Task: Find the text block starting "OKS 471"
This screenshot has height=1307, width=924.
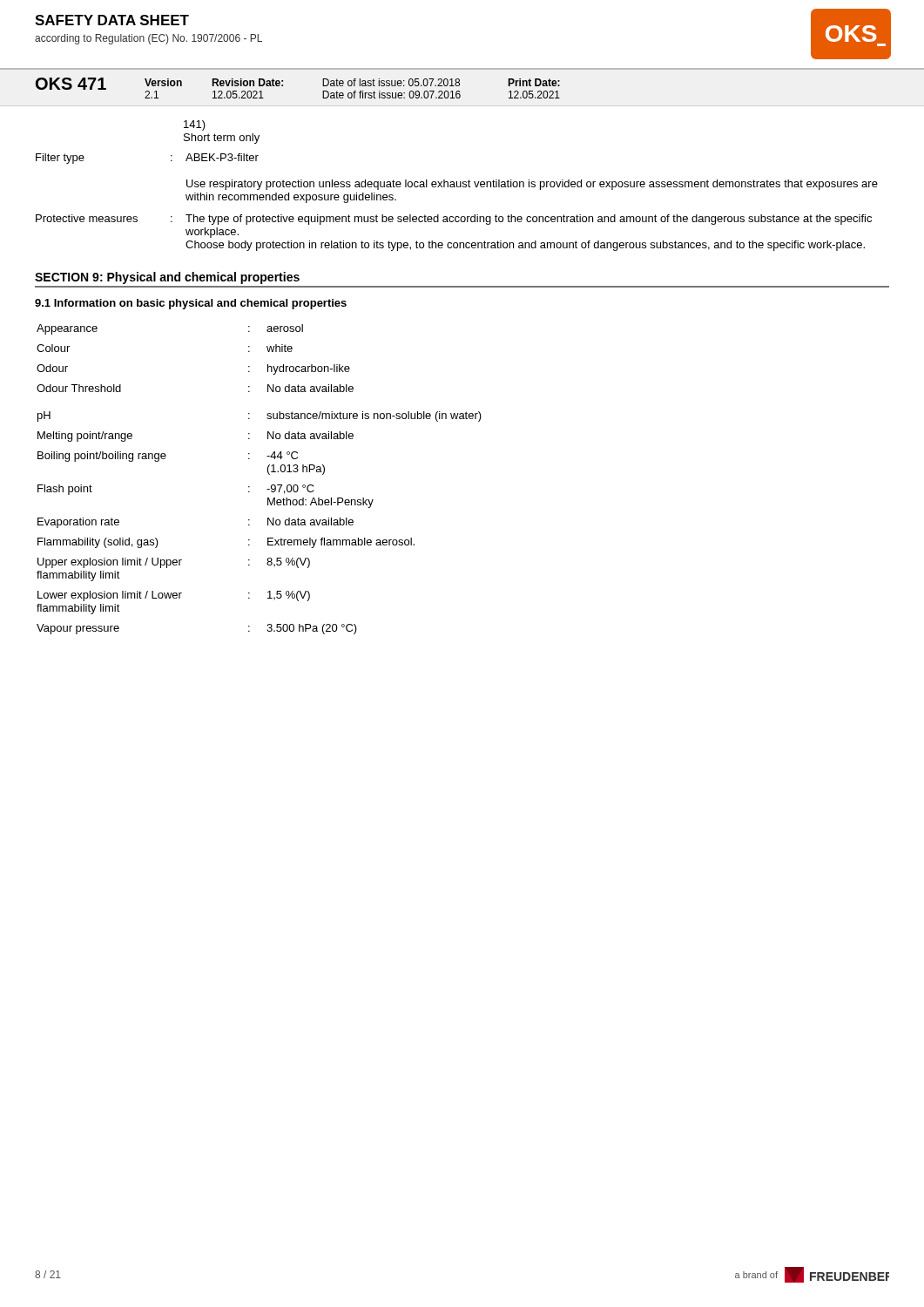Action: 71,84
